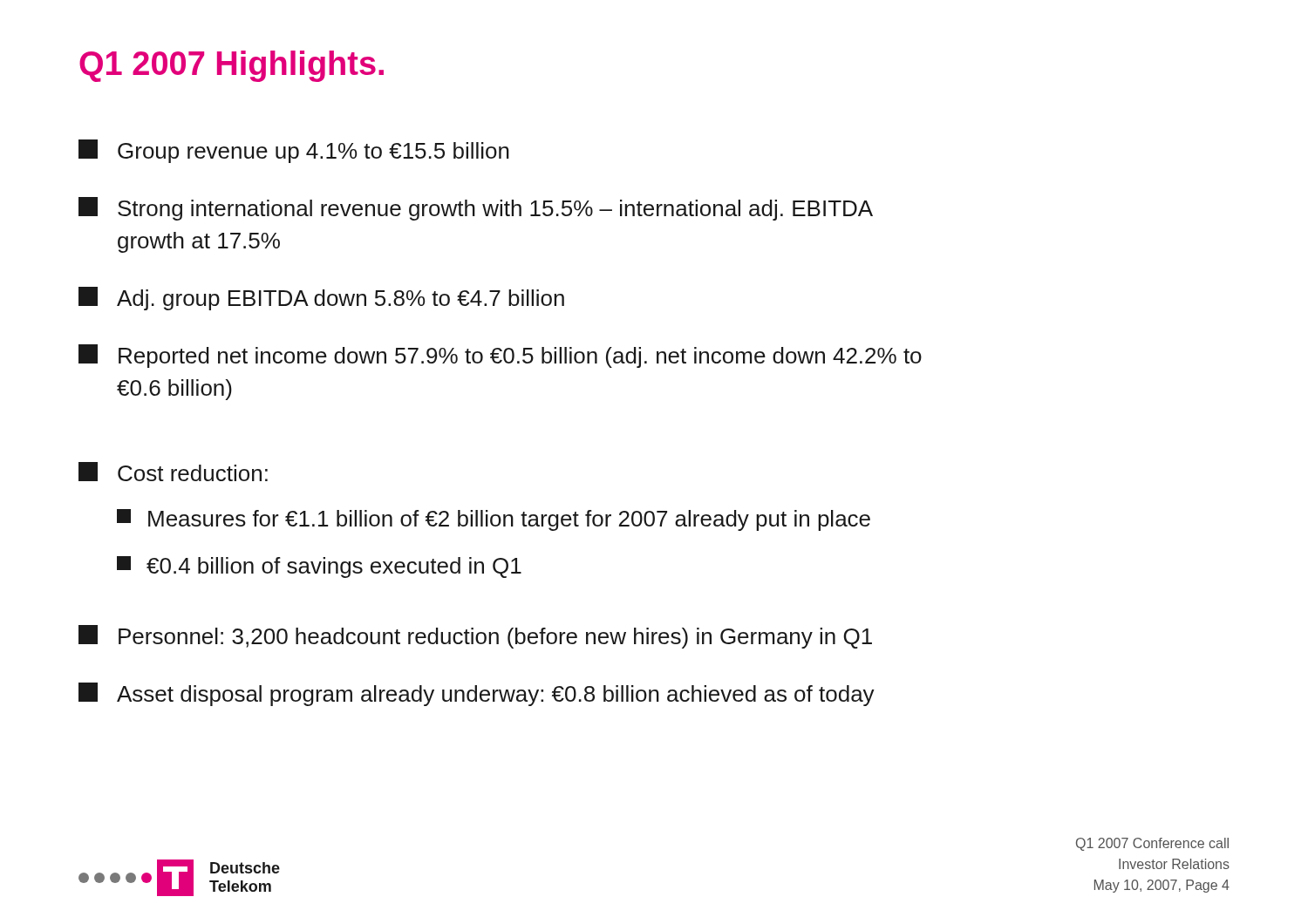
Task: Click on the list item containing "Adj. group EBITDA down 5.8% to €4.7"
Action: (x=322, y=299)
